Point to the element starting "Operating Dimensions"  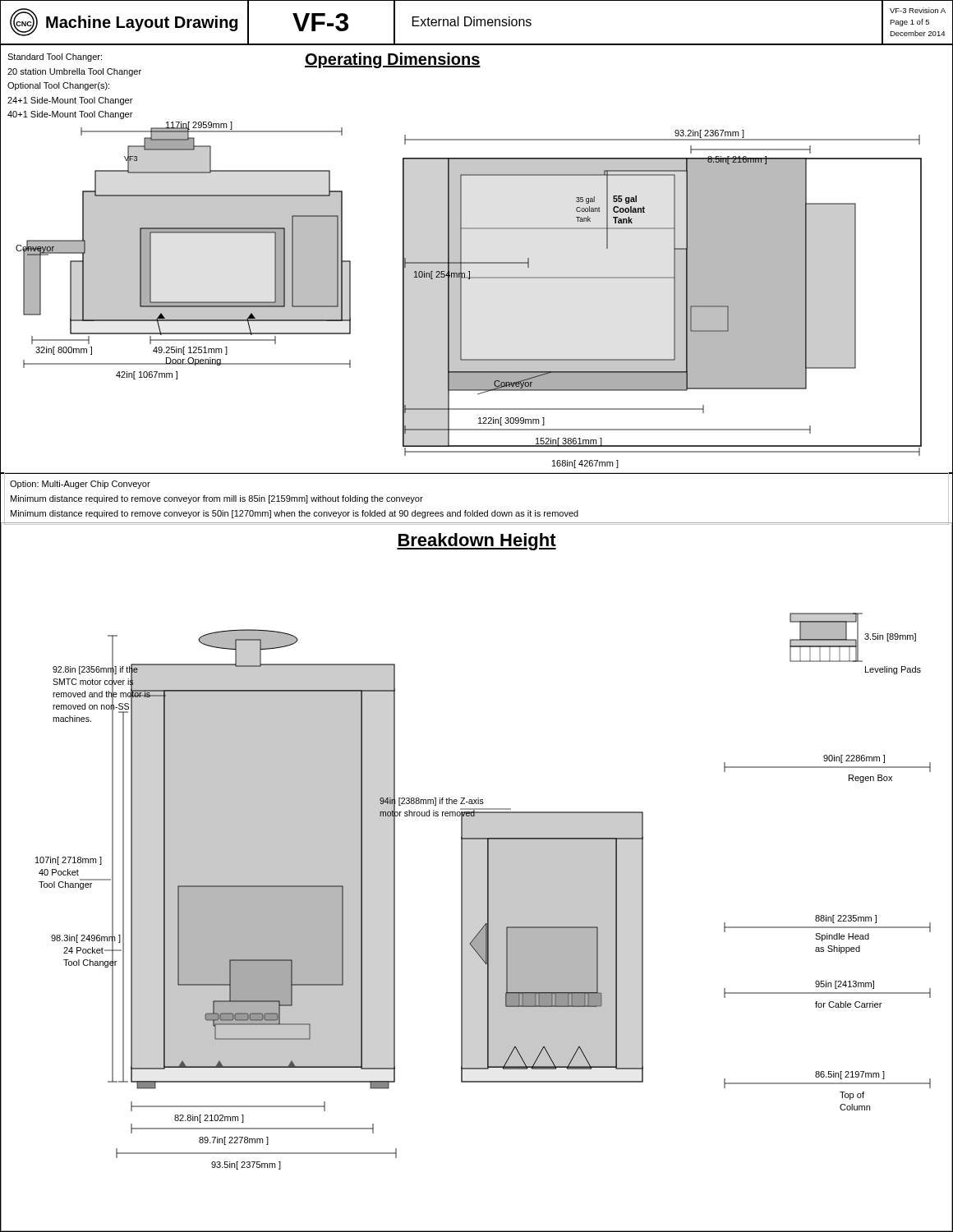(x=392, y=59)
